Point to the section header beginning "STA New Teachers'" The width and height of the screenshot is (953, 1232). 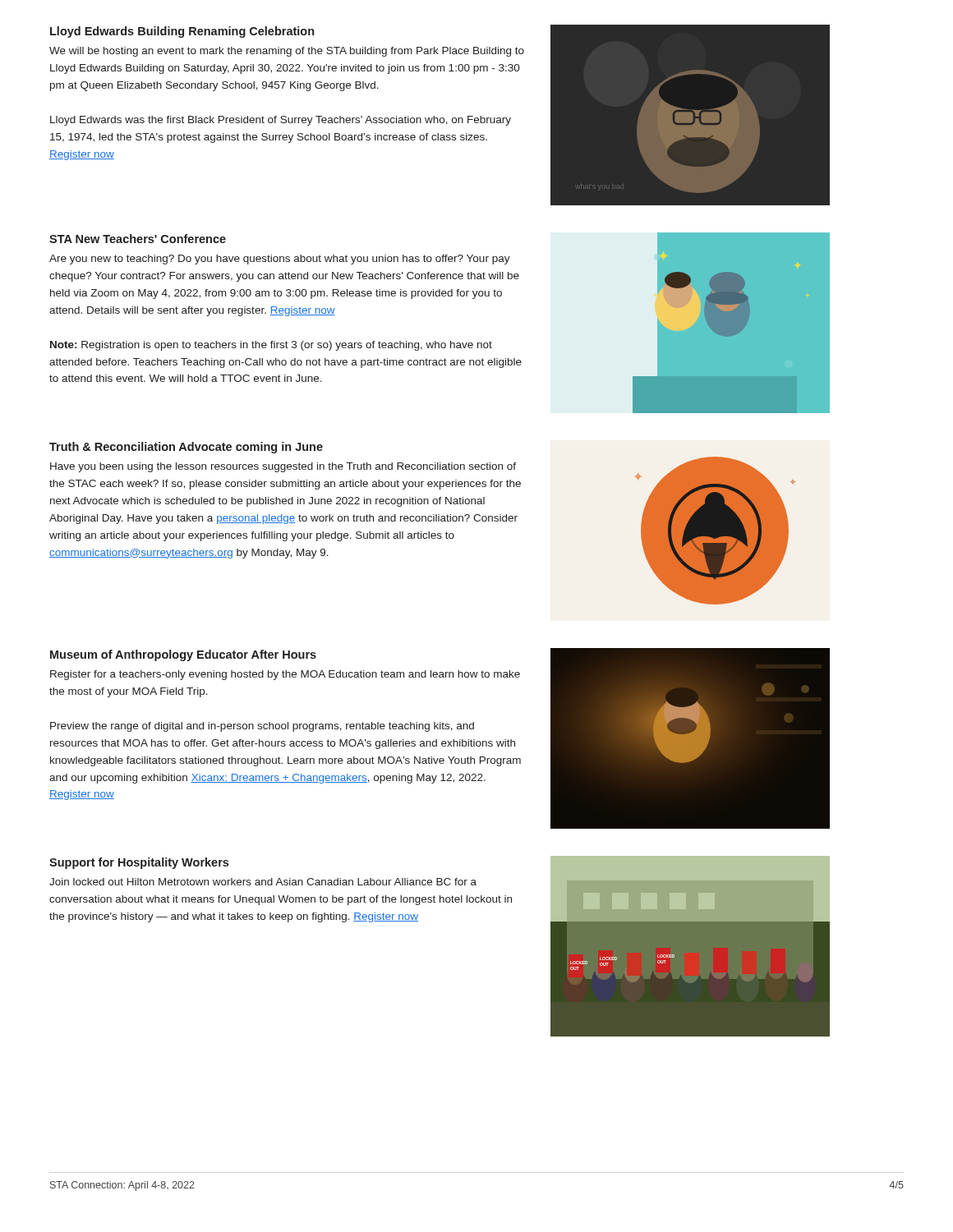tap(138, 239)
